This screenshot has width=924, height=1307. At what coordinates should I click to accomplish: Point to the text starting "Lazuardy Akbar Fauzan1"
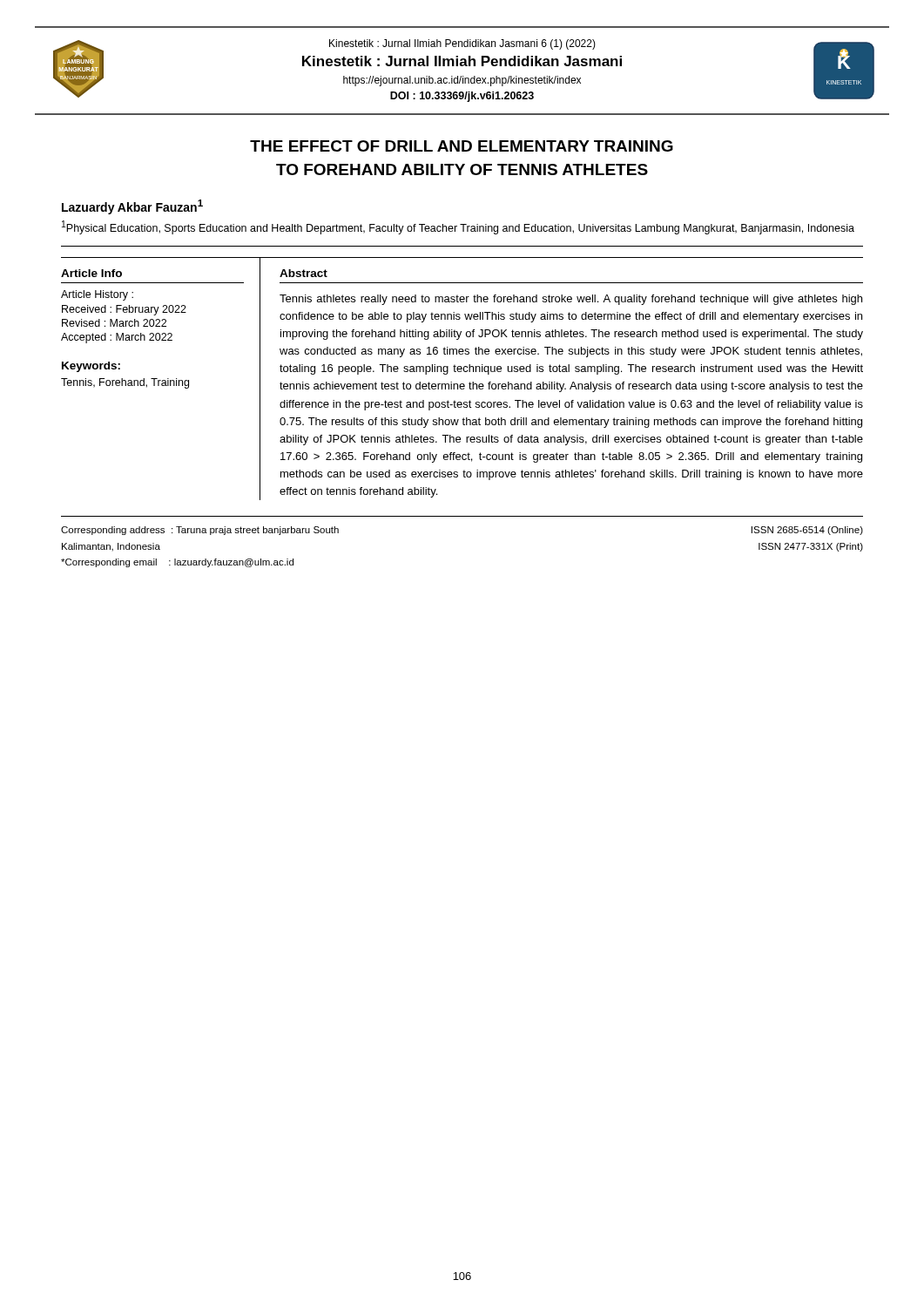coord(132,206)
